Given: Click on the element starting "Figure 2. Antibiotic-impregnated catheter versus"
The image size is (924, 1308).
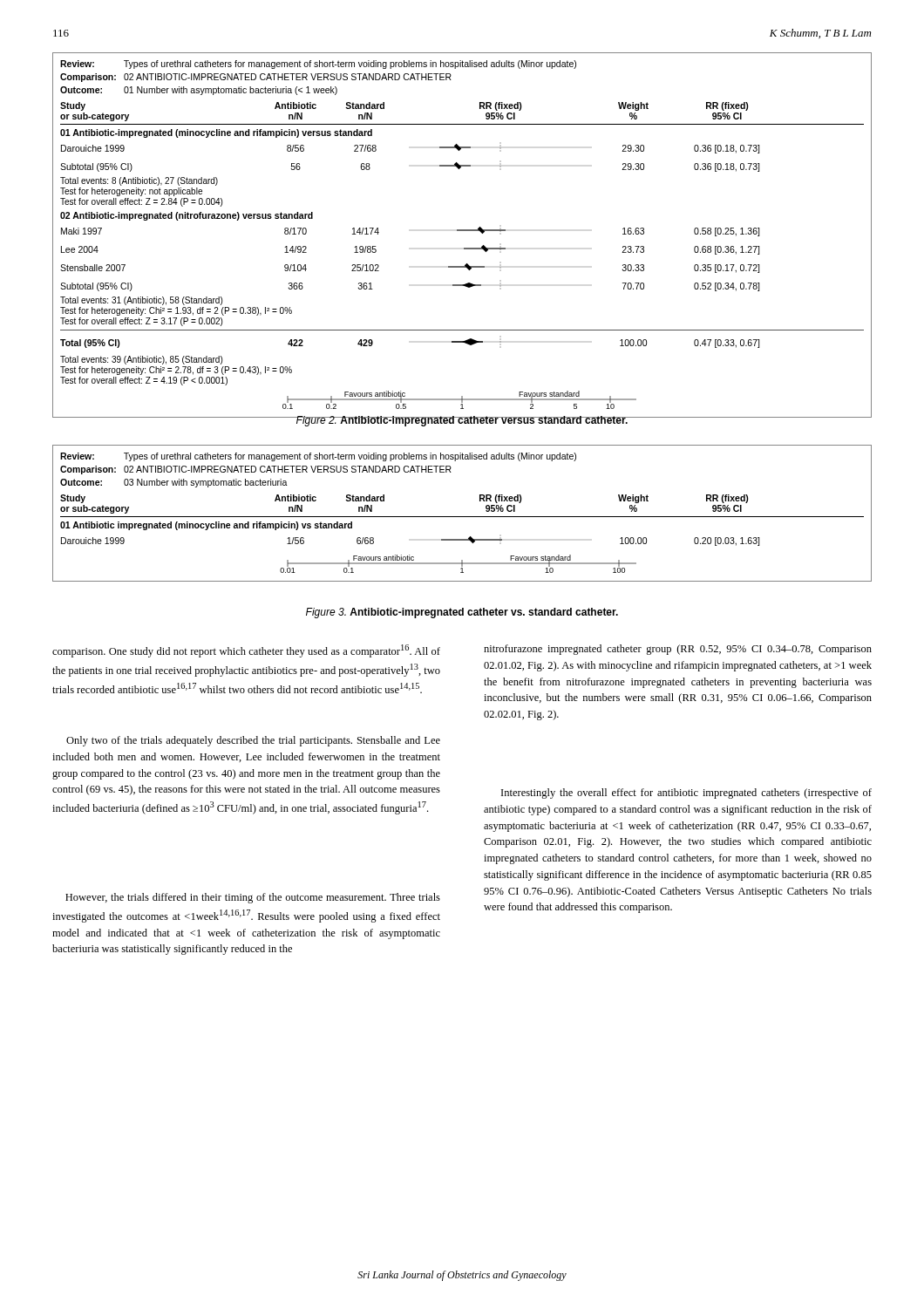Looking at the screenshot, I should pos(462,420).
